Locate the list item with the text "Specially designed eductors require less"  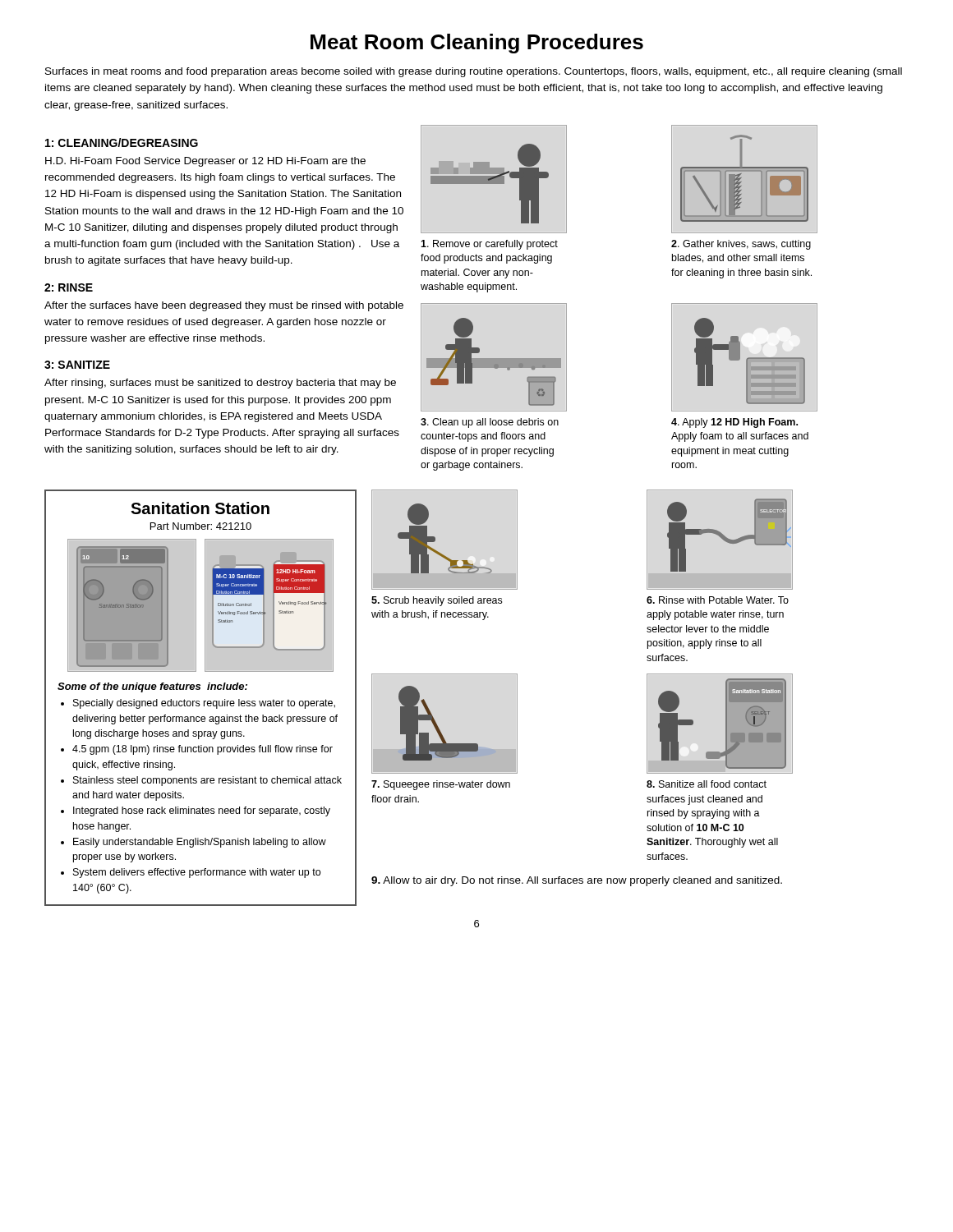pyautogui.click(x=205, y=718)
